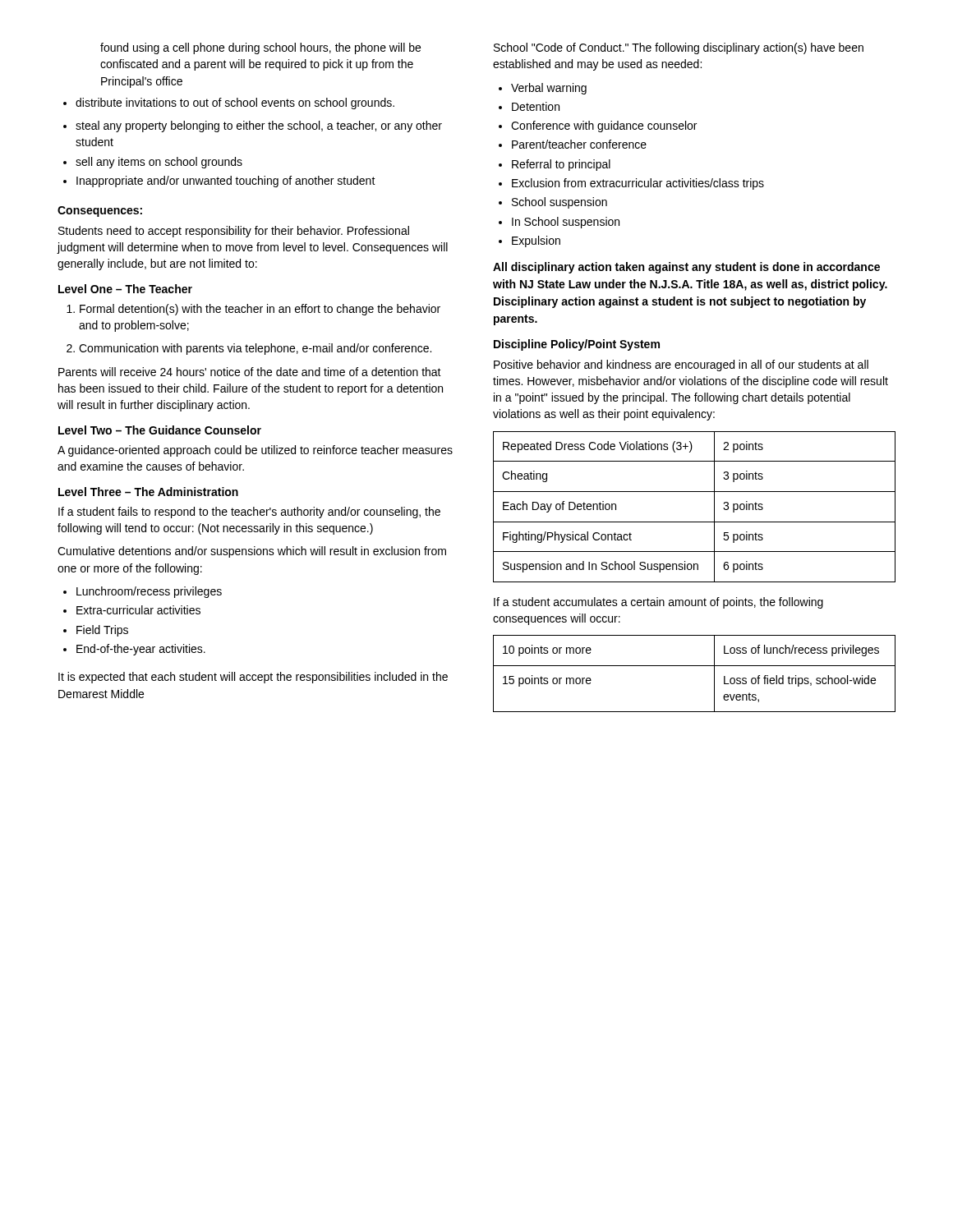This screenshot has height=1232, width=953.
Task: Point to the text starting "Communication with parents via telephone, e-mail"
Action: pos(259,349)
